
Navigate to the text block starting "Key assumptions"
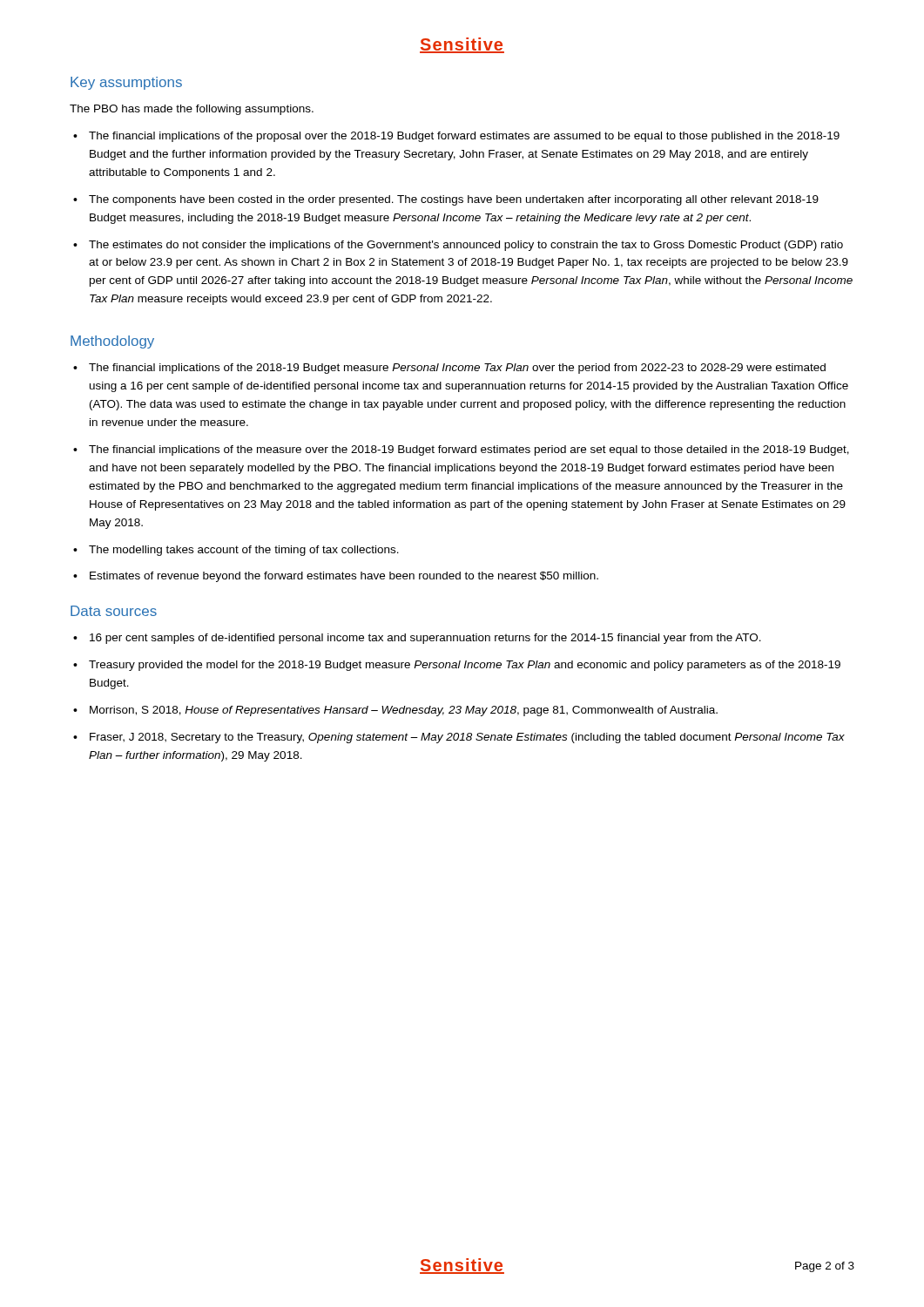[126, 82]
